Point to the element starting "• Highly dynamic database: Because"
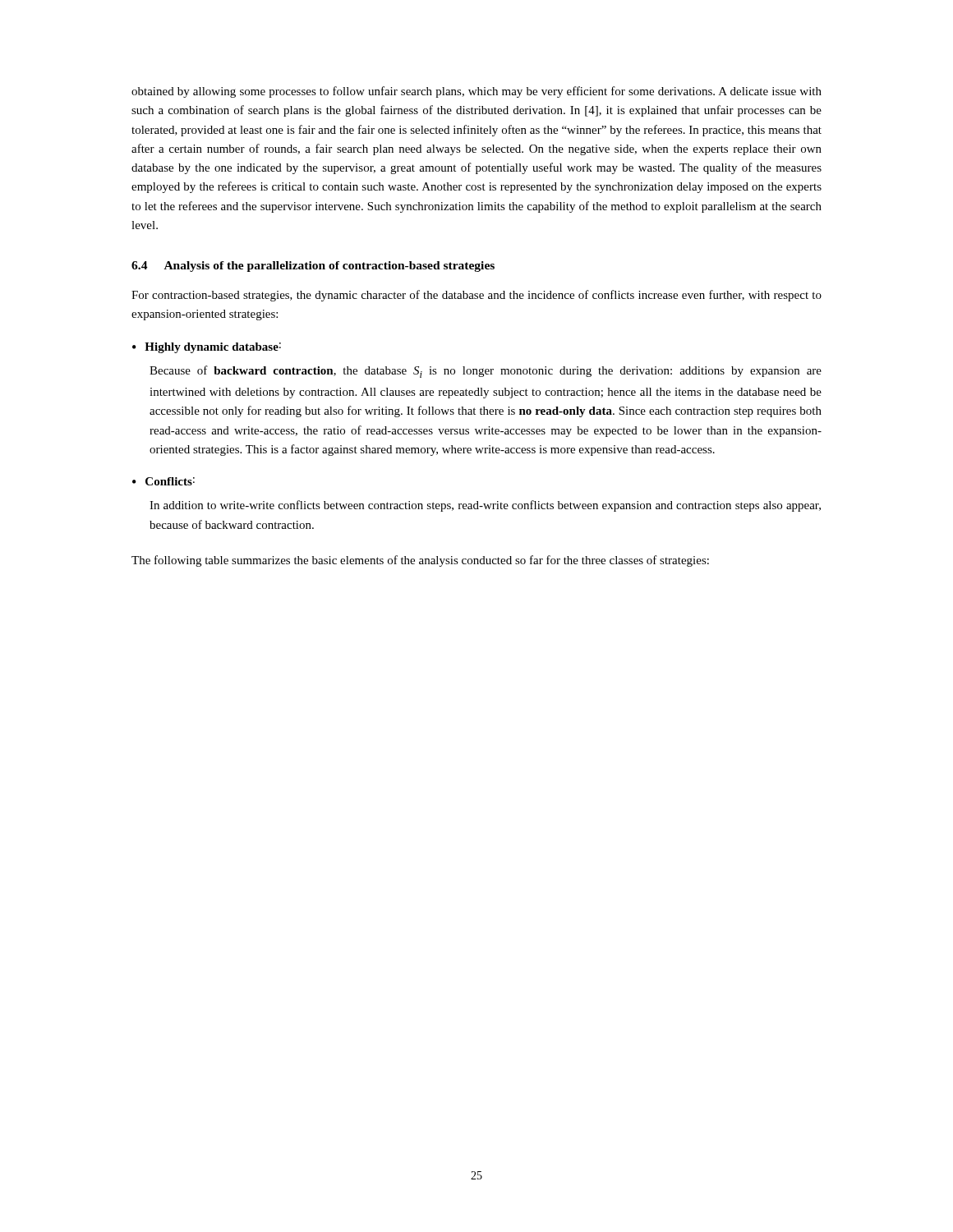Image resolution: width=953 pixels, height=1232 pixels. pos(476,398)
